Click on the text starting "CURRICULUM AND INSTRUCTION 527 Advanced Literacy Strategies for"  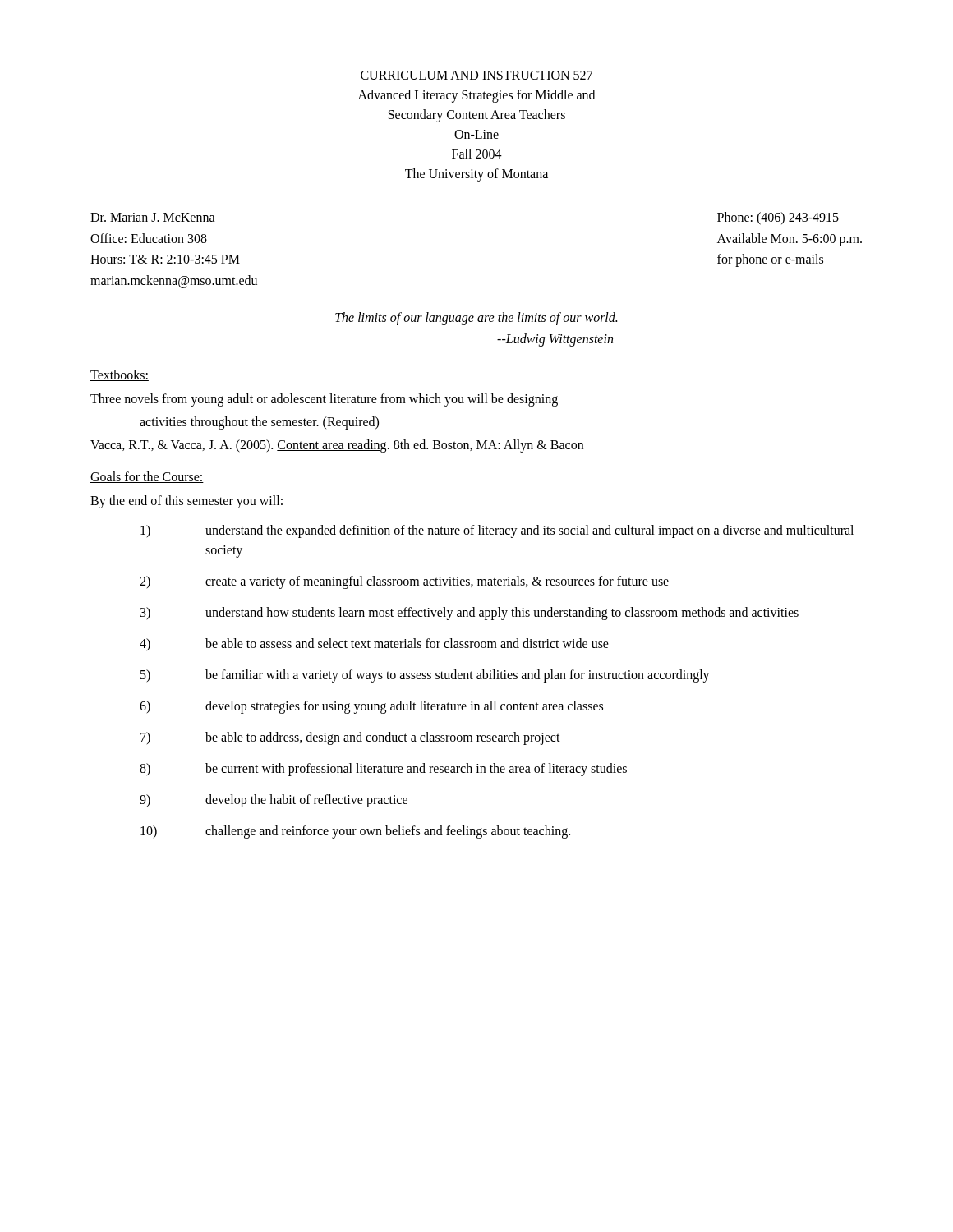476,125
